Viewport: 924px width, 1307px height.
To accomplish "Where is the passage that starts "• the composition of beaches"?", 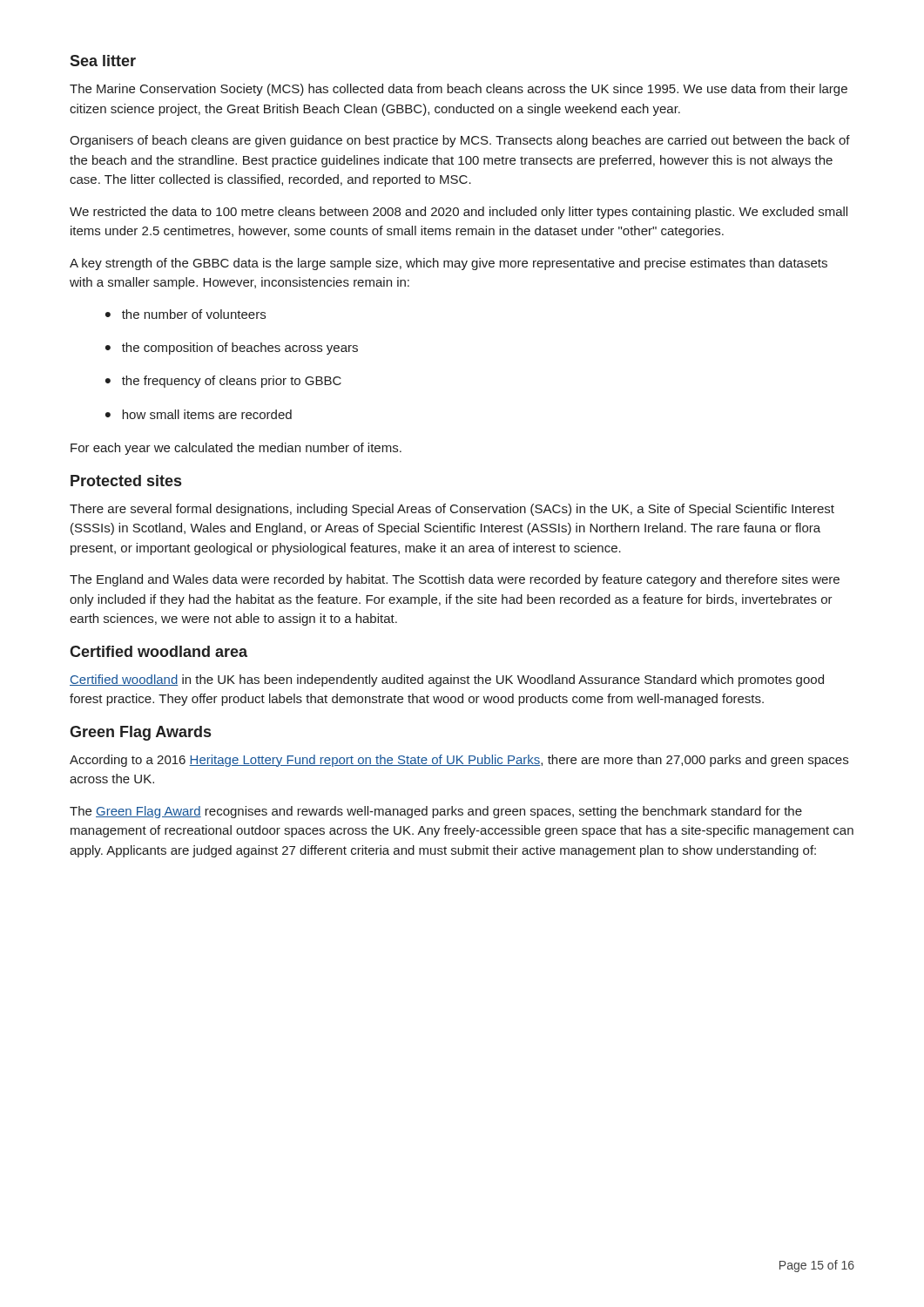I will [231, 349].
